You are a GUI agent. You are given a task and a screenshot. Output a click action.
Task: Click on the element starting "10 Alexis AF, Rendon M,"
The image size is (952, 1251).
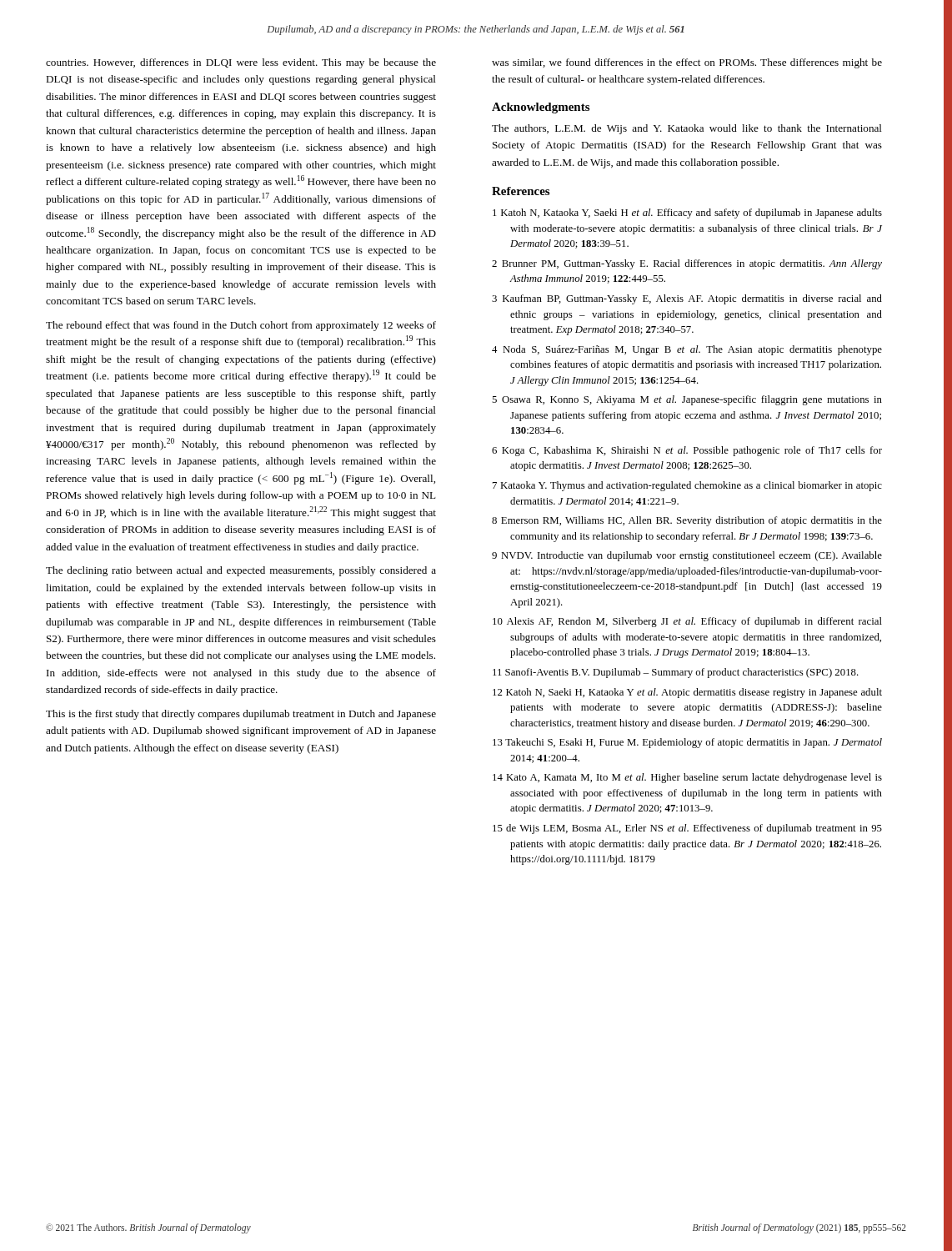pyautogui.click(x=687, y=637)
